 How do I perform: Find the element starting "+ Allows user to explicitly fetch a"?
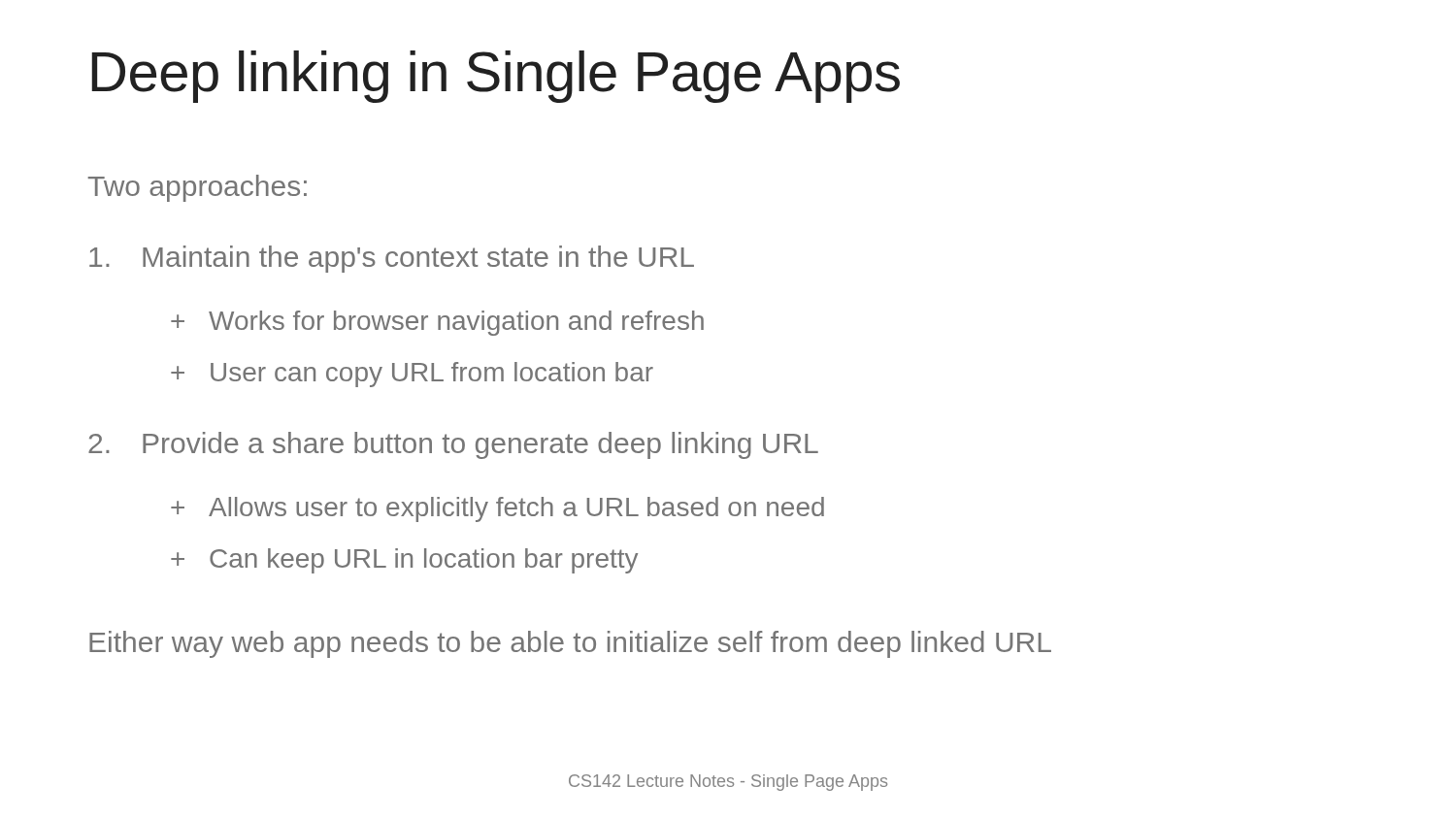(x=498, y=507)
